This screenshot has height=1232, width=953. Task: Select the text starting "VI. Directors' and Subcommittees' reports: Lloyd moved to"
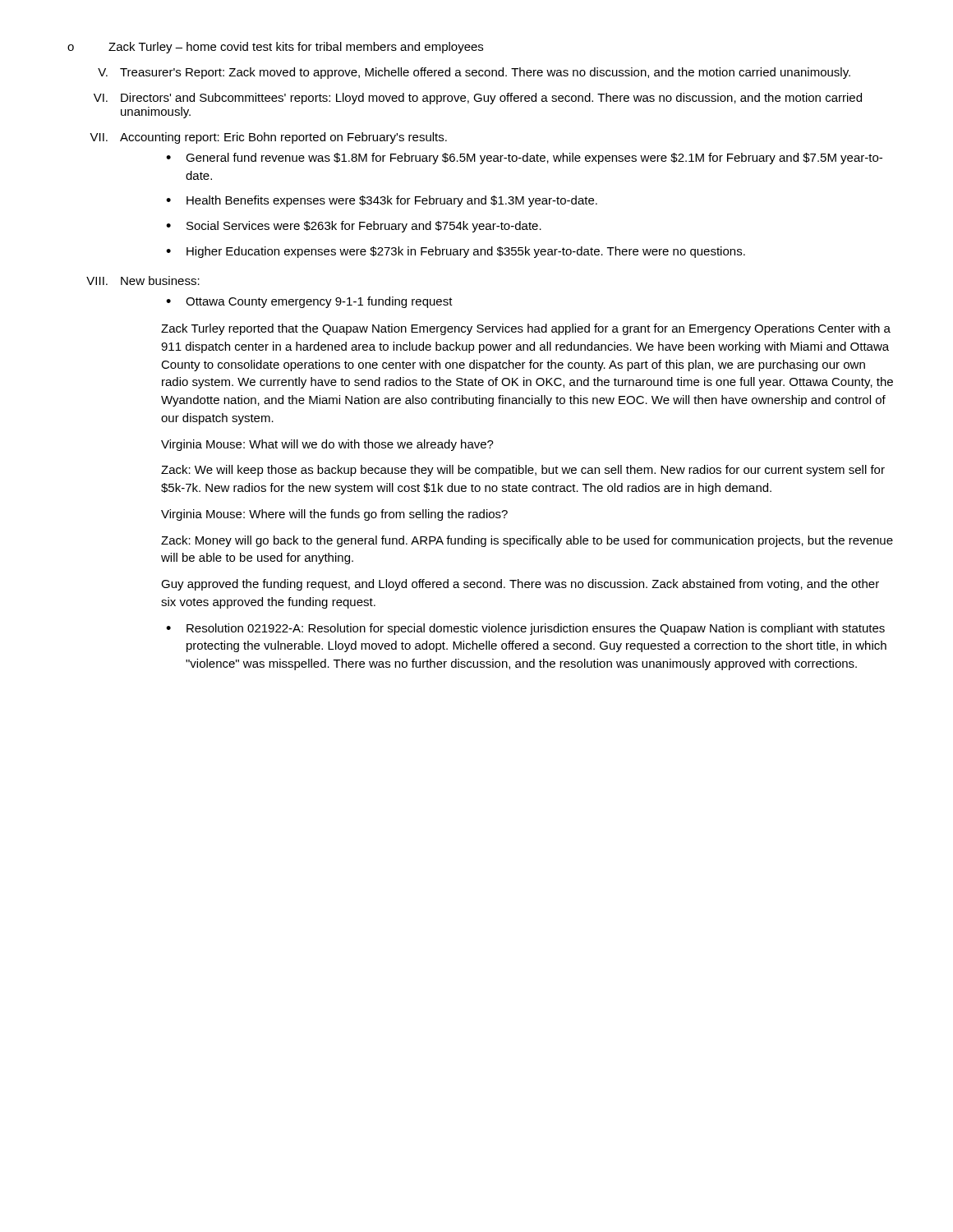(476, 104)
